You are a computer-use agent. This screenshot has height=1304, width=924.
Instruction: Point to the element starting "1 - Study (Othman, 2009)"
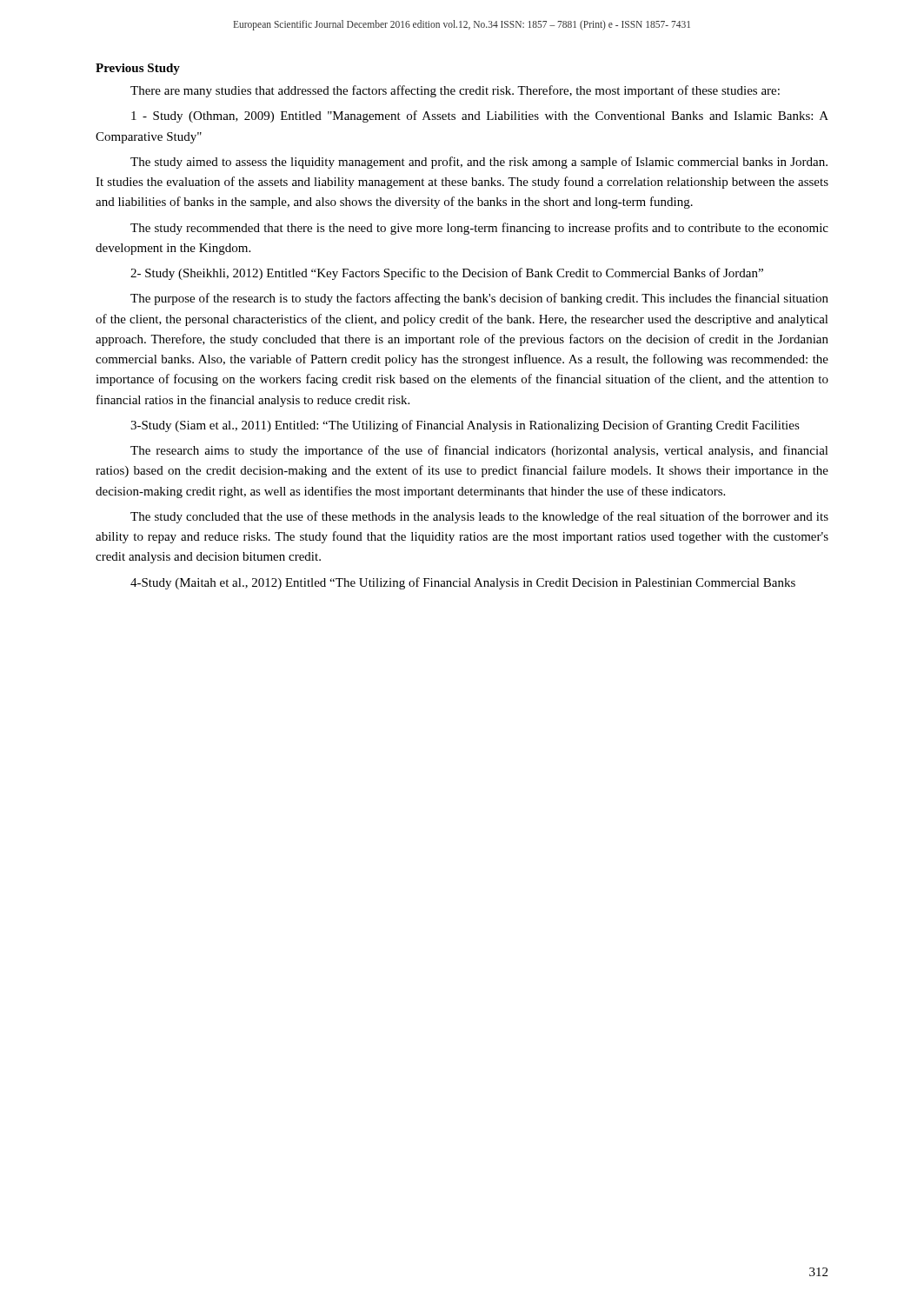(462, 126)
